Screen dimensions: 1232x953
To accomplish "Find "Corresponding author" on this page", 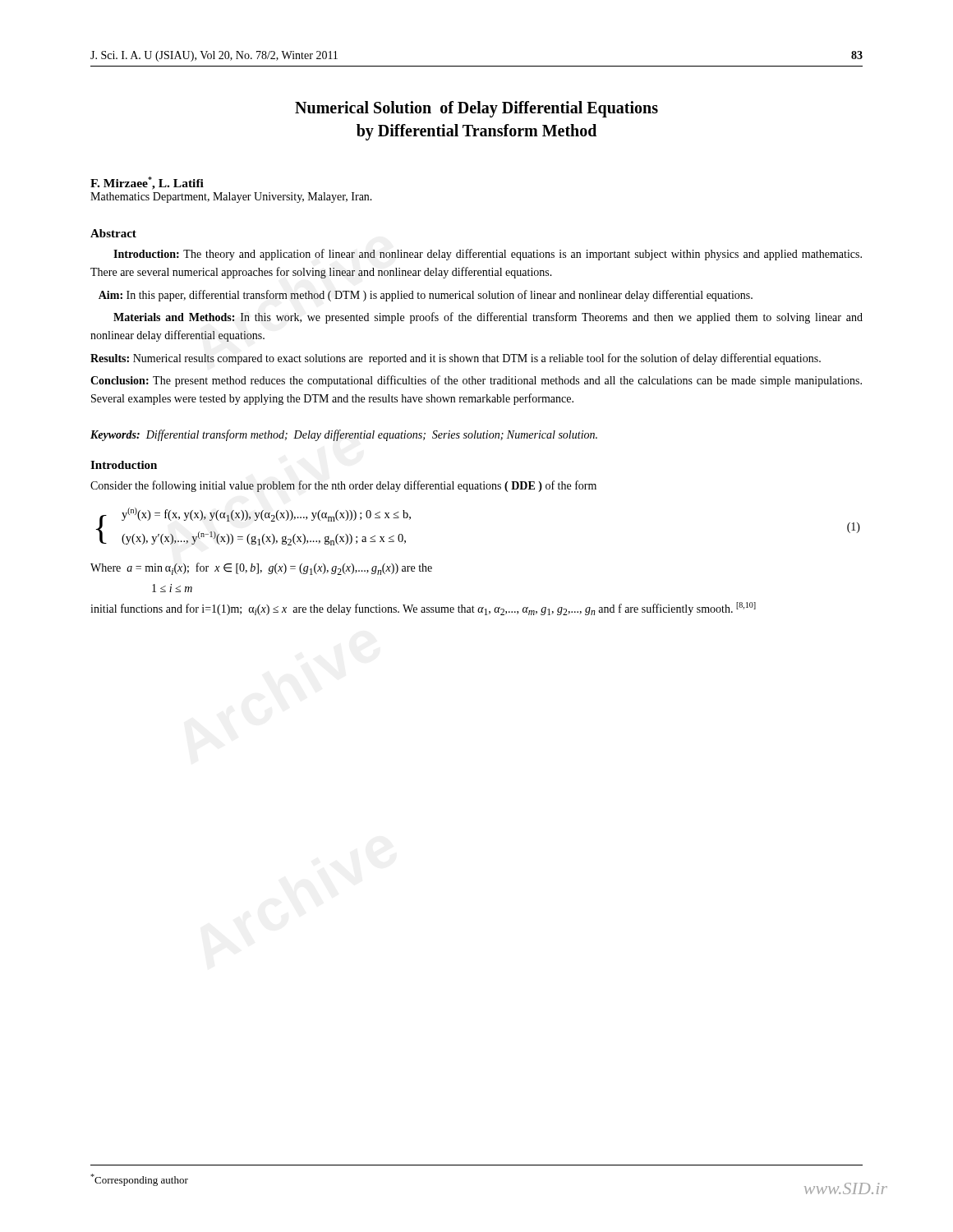I will (x=139, y=1179).
